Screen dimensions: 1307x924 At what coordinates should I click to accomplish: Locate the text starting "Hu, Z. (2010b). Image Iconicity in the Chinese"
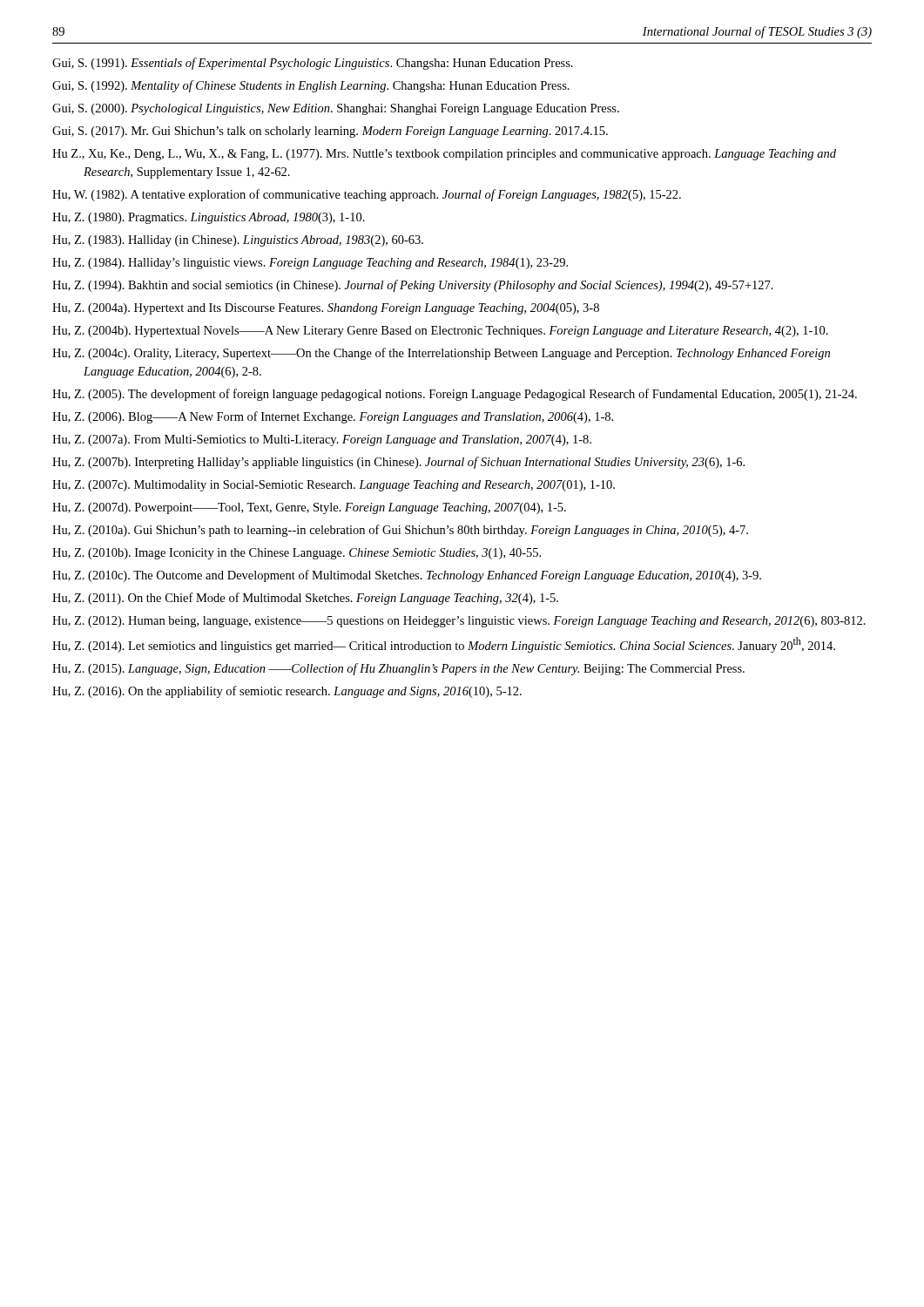click(x=297, y=553)
